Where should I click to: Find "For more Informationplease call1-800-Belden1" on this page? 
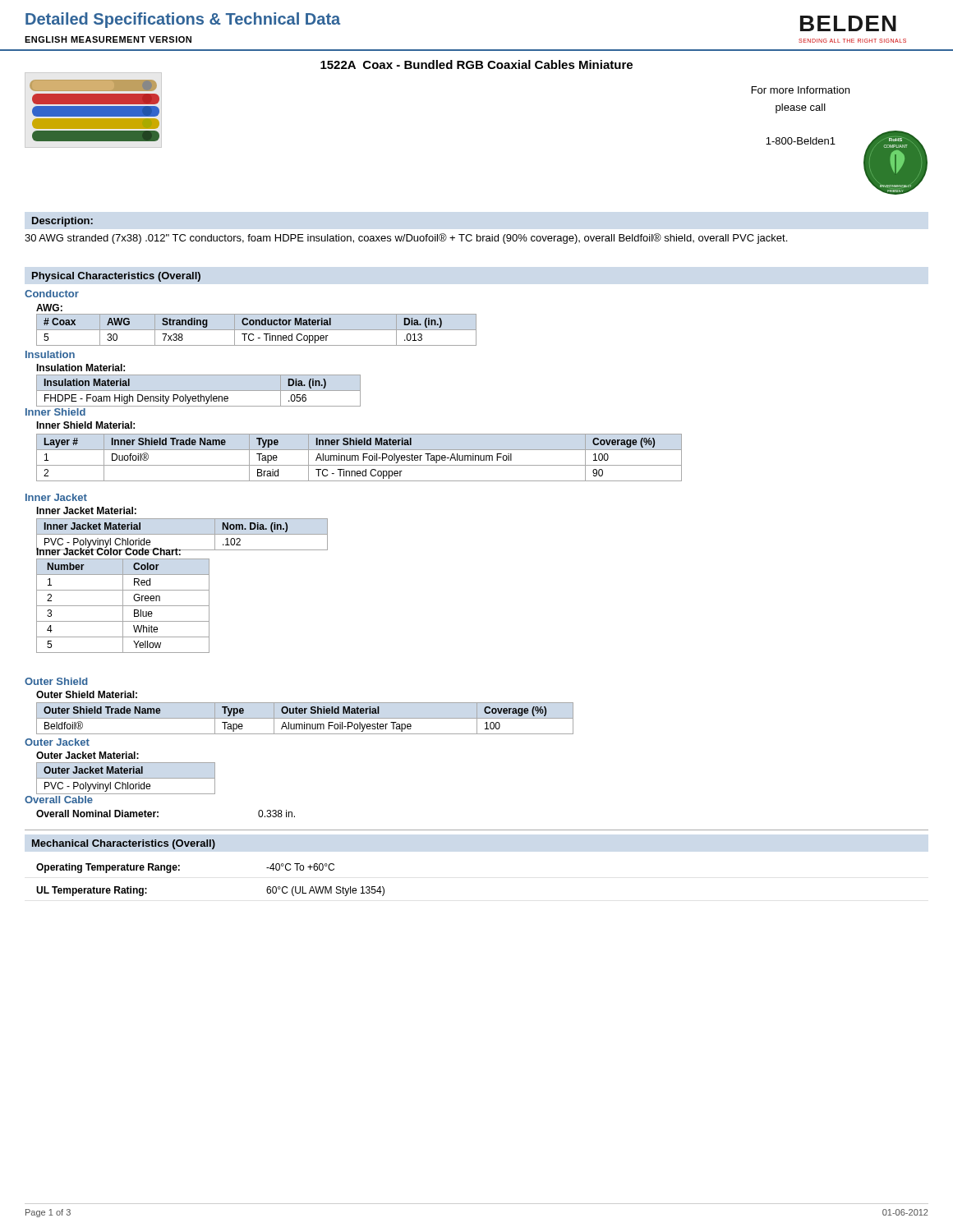pyautogui.click(x=800, y=116)
